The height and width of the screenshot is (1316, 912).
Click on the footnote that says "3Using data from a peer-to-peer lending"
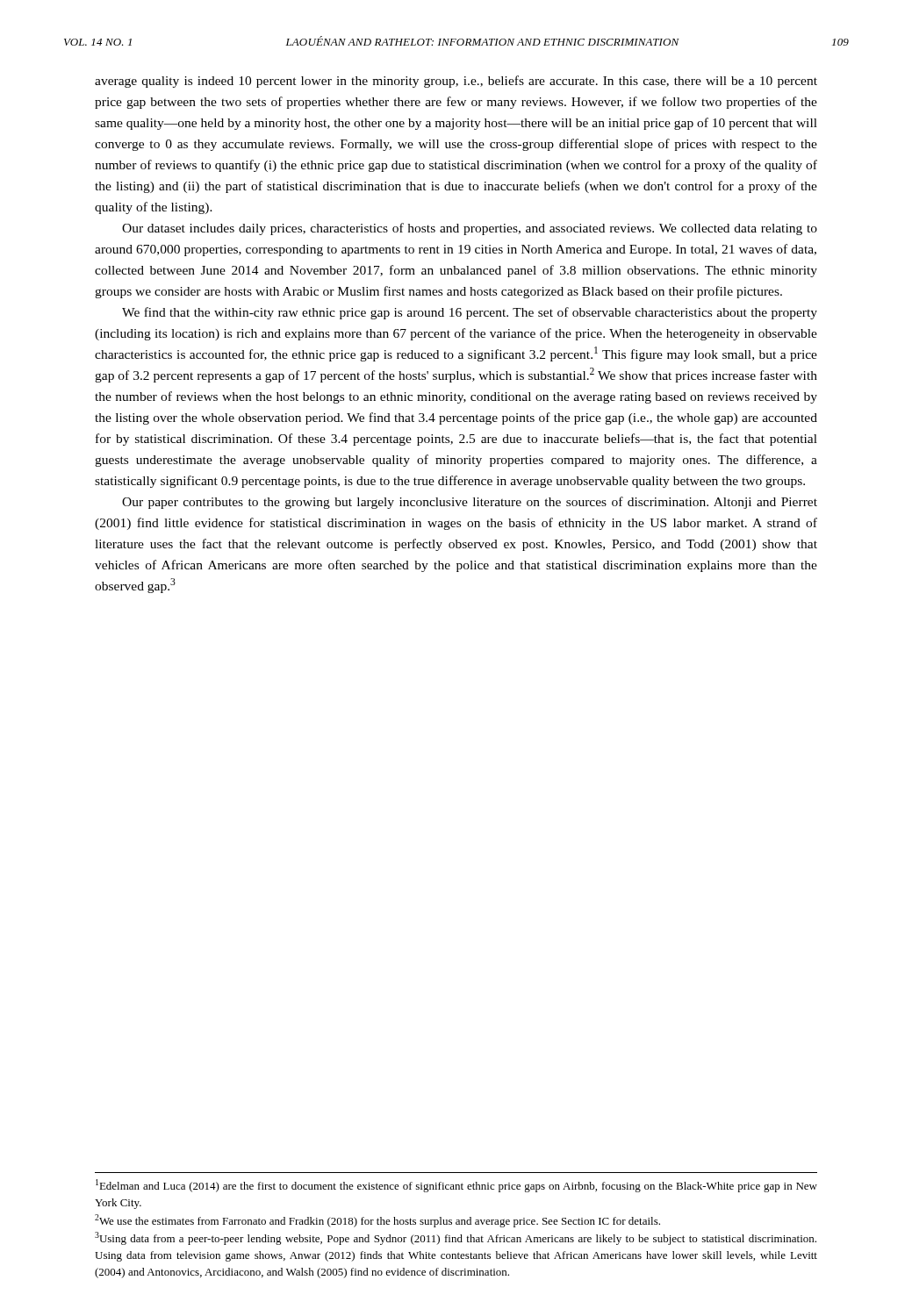[x=456, y=1255]
